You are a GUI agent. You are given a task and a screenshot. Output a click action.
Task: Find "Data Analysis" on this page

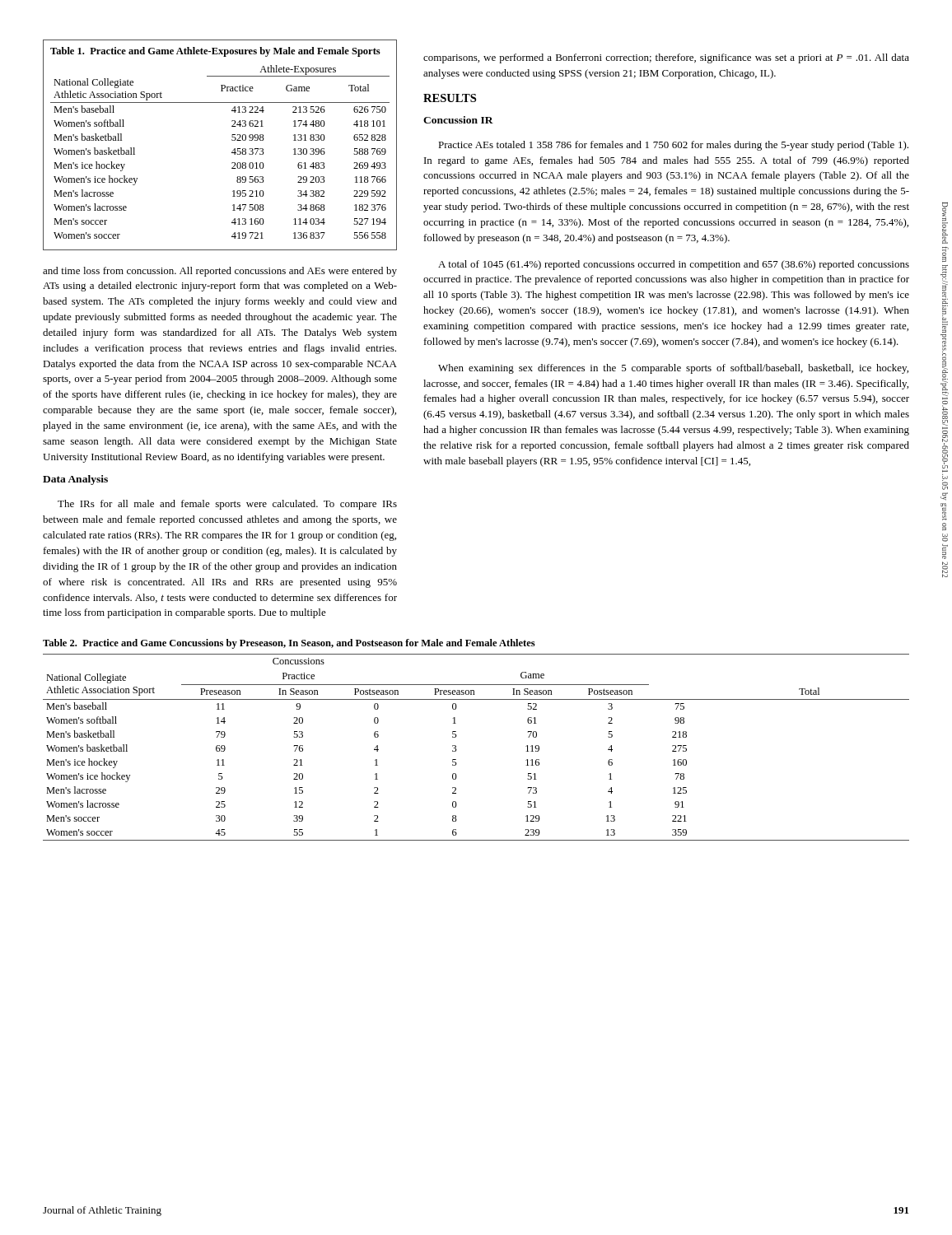point(75,480)
